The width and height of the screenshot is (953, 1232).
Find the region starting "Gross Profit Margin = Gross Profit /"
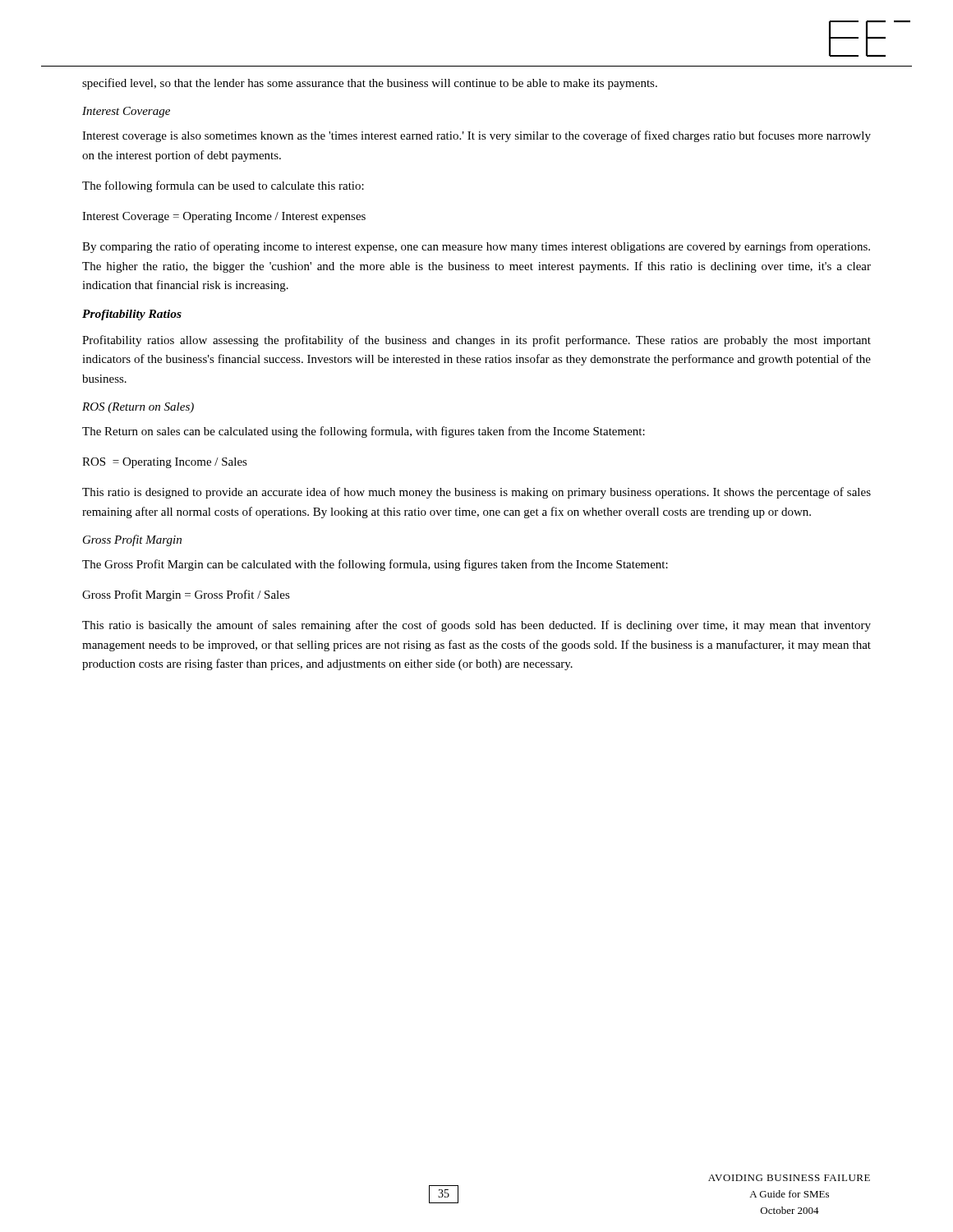(x=186, y=595)
